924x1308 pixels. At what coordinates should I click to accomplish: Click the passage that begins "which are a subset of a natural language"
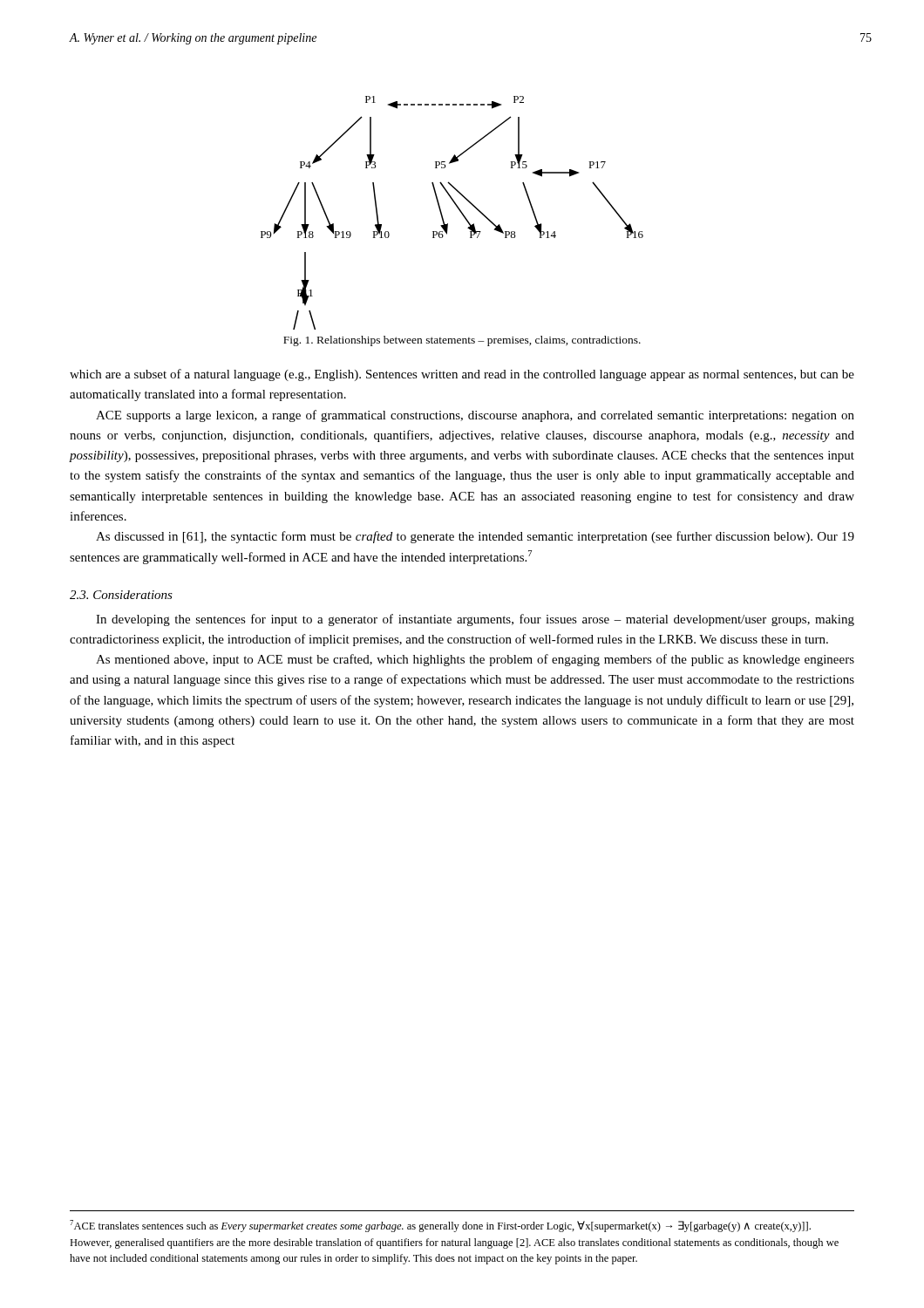[462, 384]
